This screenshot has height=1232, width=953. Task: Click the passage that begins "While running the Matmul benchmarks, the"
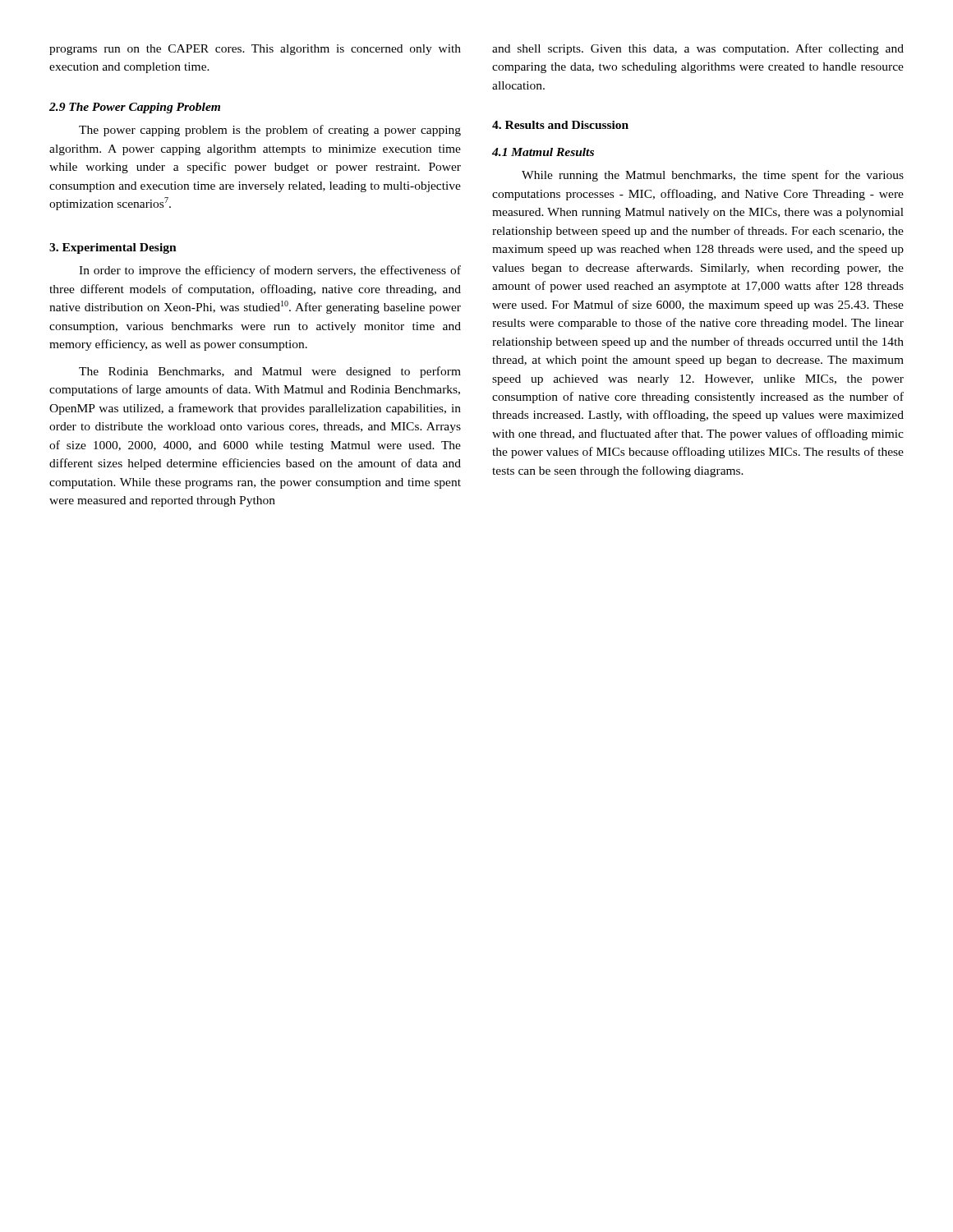pos(698,323)
